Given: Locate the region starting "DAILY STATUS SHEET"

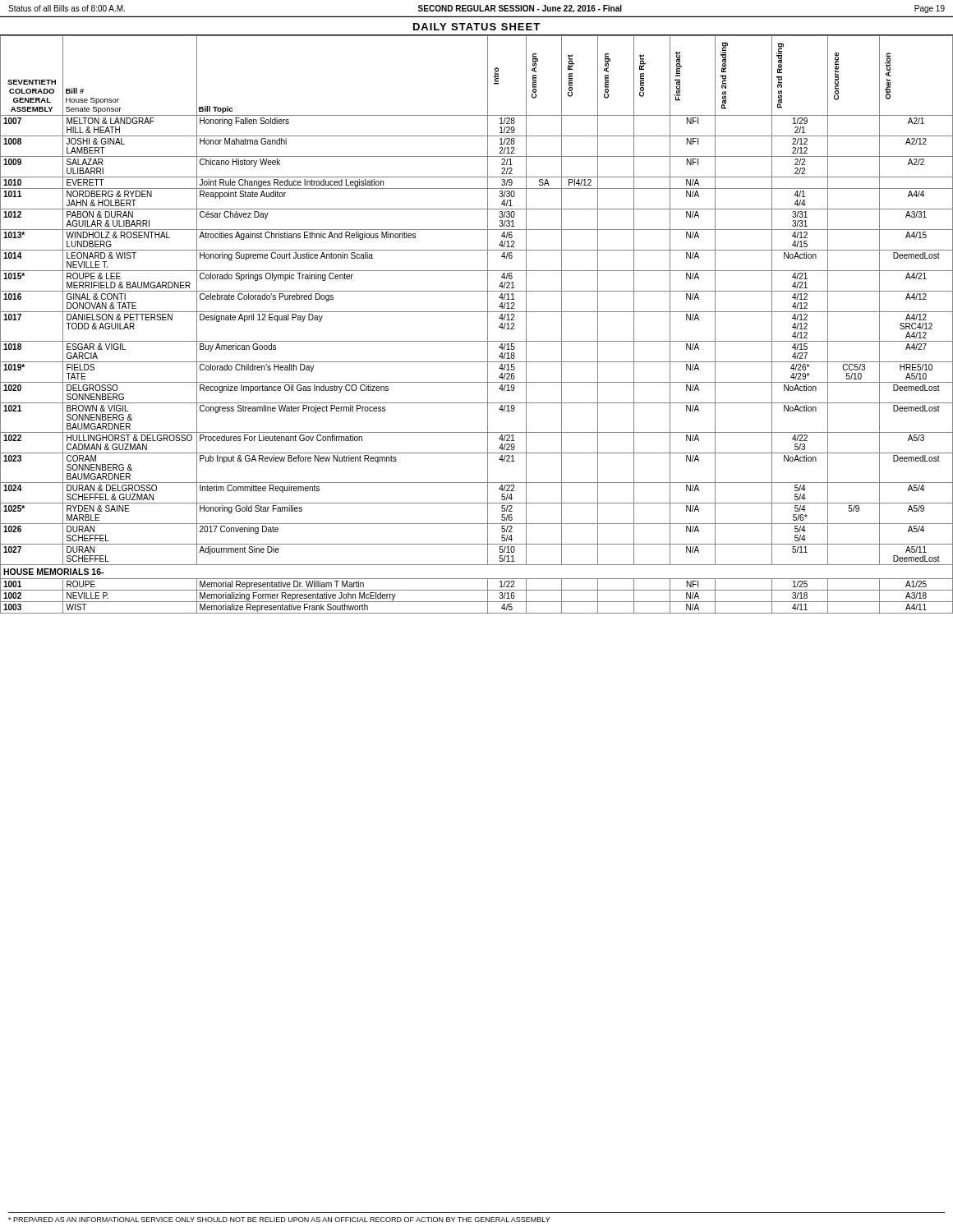Looking at the screenshot, I should pyautogui.click(x=476, y=27).
